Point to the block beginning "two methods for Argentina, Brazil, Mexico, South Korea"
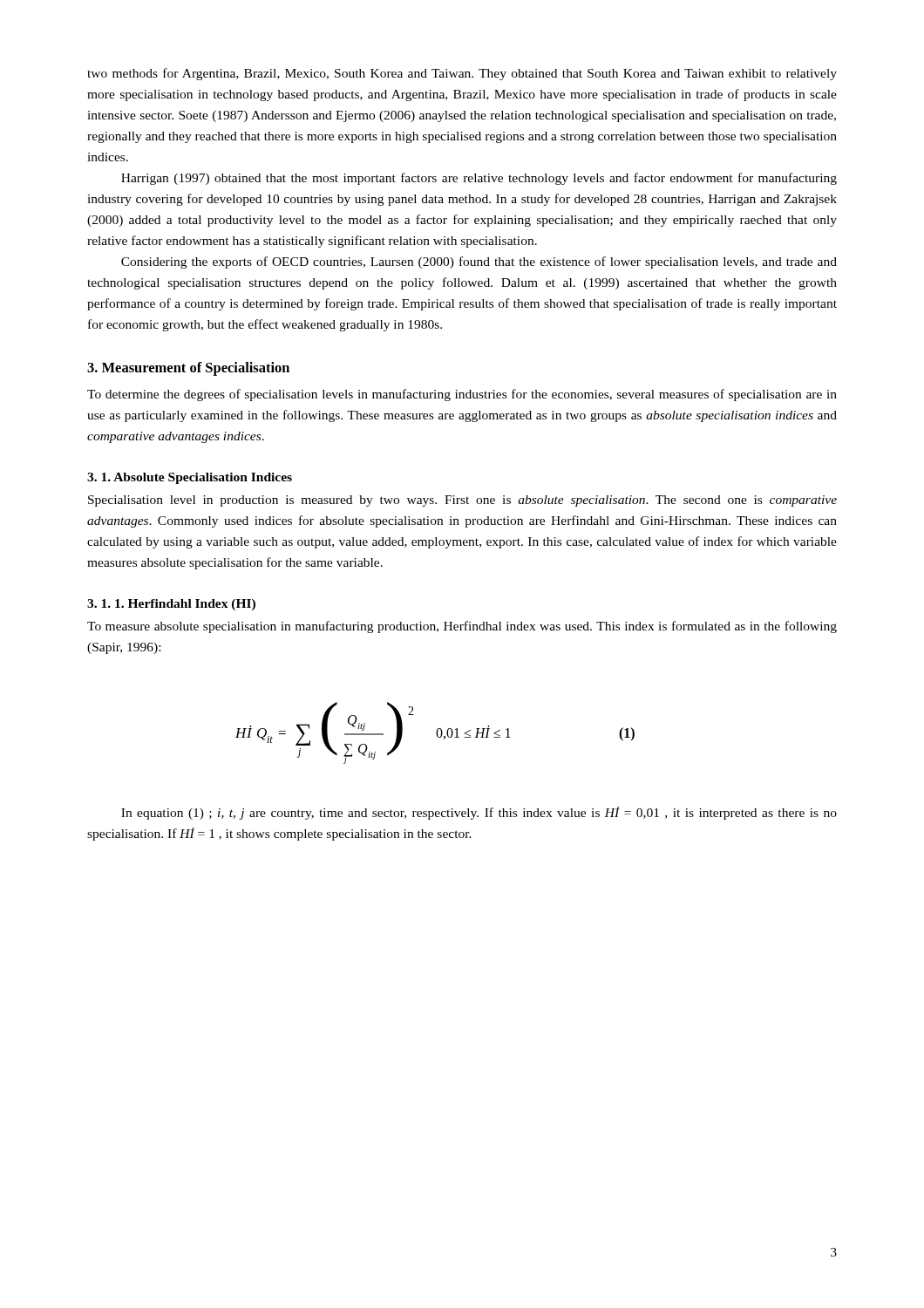Image resolution: width=924 pixels, height=1308 pixels. point(462,115)
